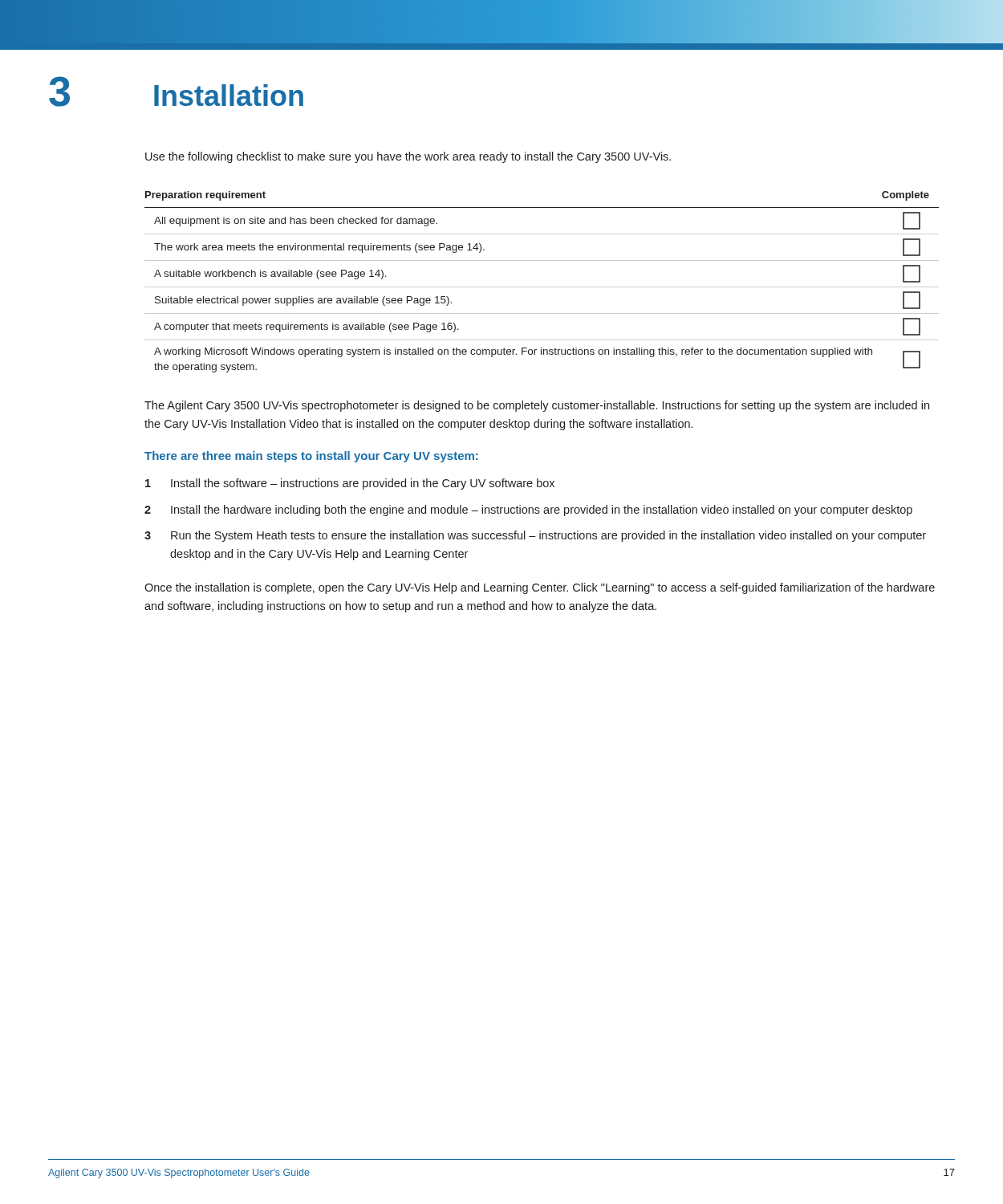Navigate to the passage starting "2 Install the hardware"
Image resolution: width=1003 pixels, height=1204 pixels.
click(542, 510)
